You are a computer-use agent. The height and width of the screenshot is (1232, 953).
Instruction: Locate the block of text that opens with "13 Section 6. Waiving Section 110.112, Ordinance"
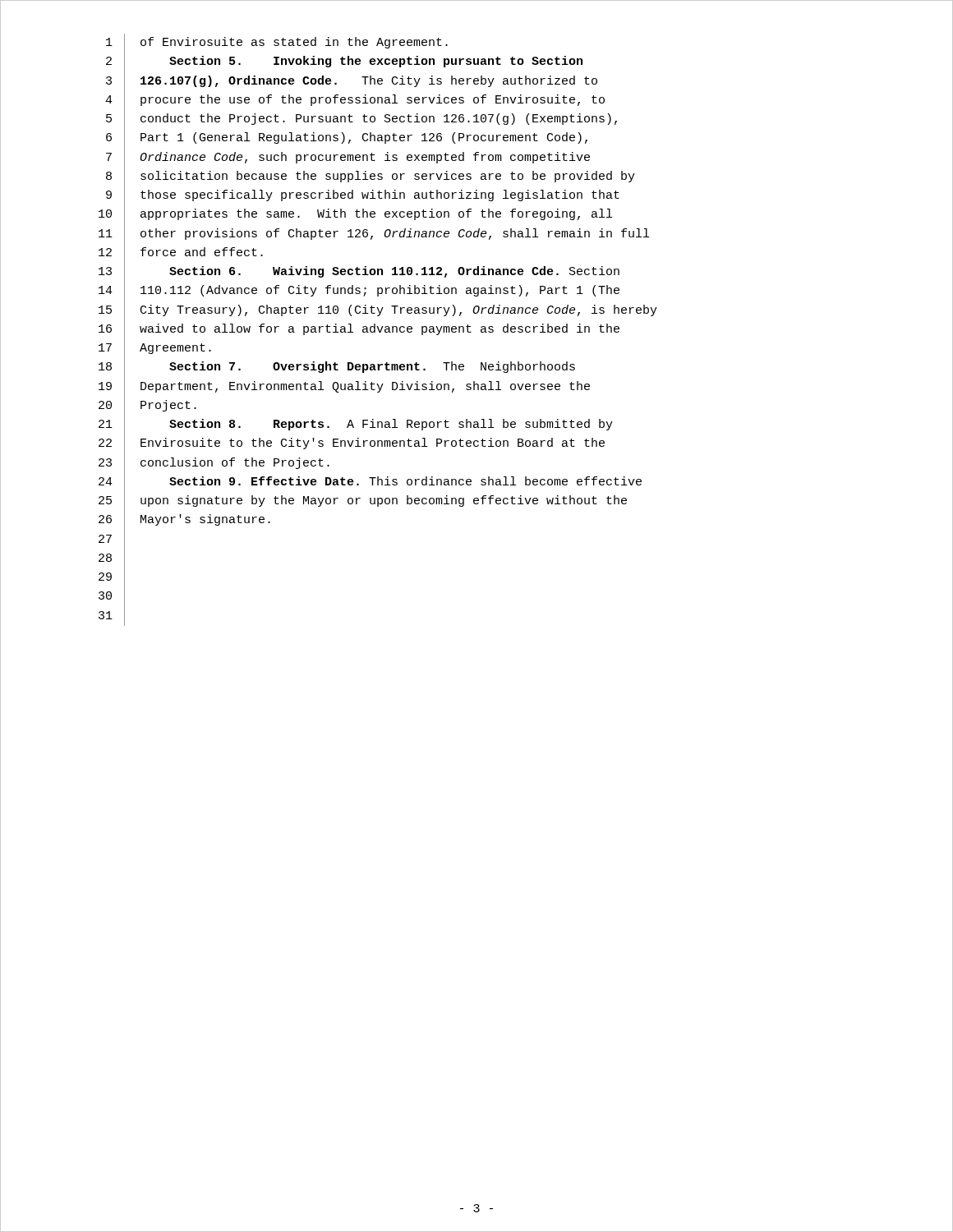[x=493, y=272]
